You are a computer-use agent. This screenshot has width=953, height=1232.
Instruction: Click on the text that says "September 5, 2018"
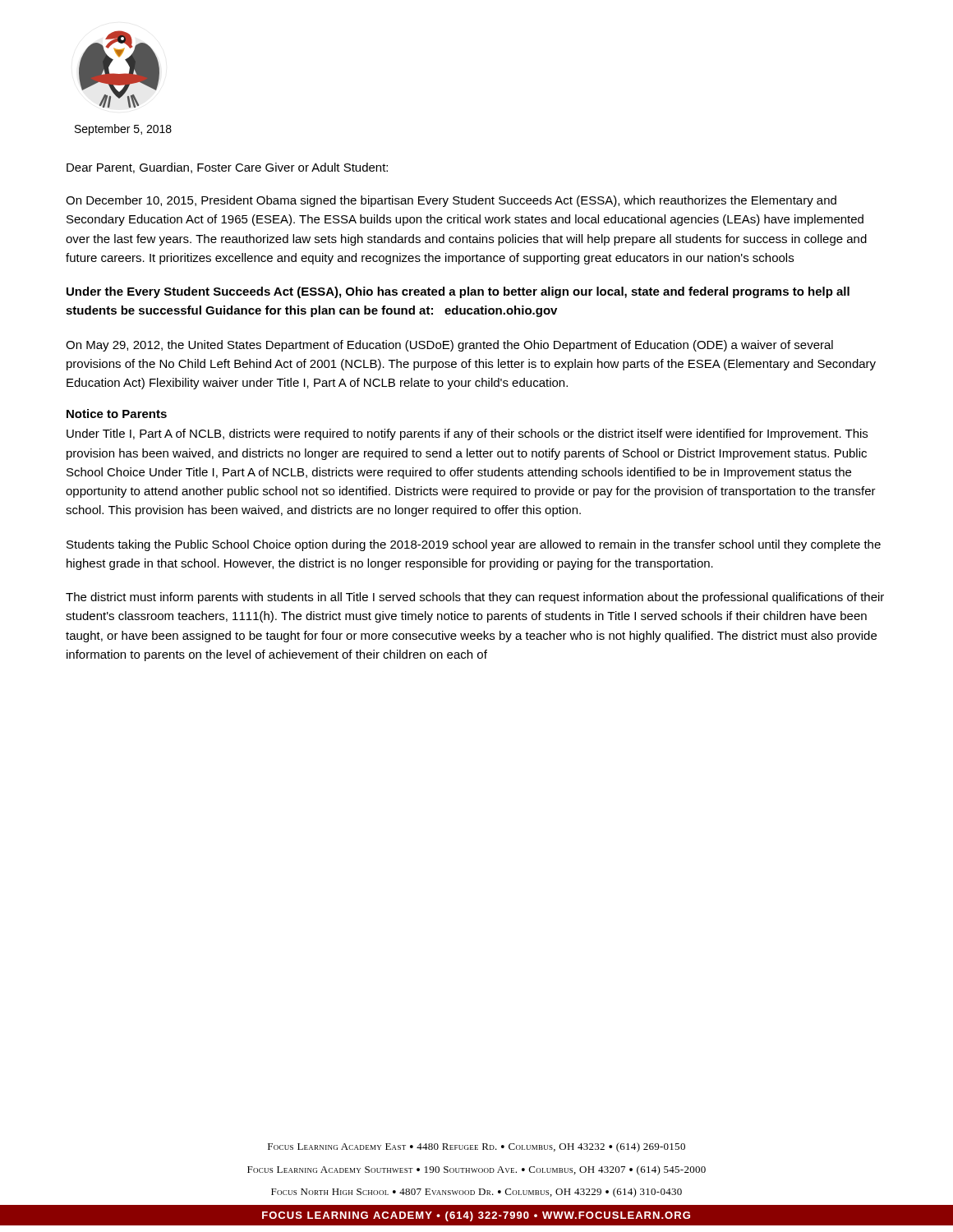[123, 129]
